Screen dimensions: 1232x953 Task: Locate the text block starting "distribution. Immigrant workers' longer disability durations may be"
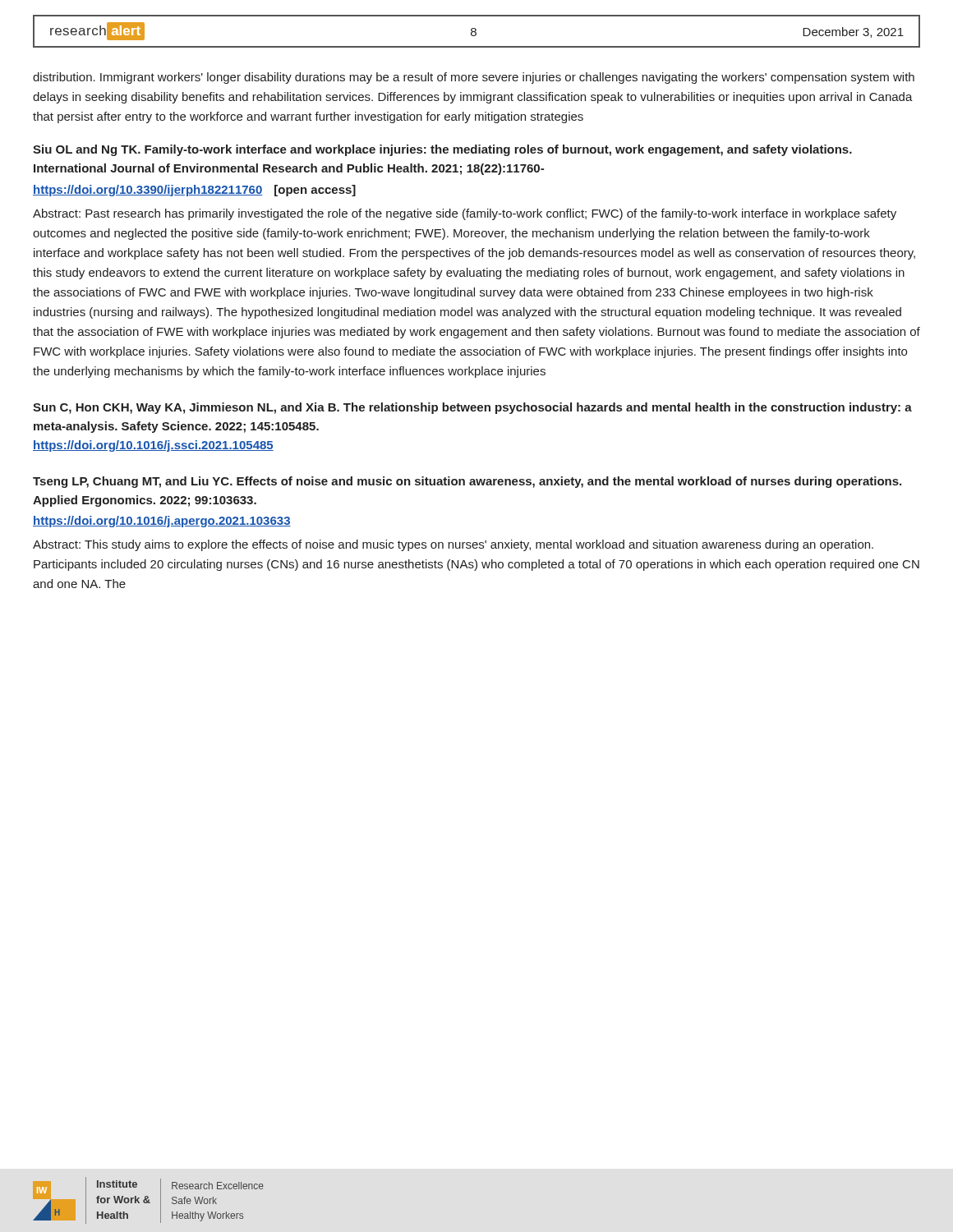(474, 97)
